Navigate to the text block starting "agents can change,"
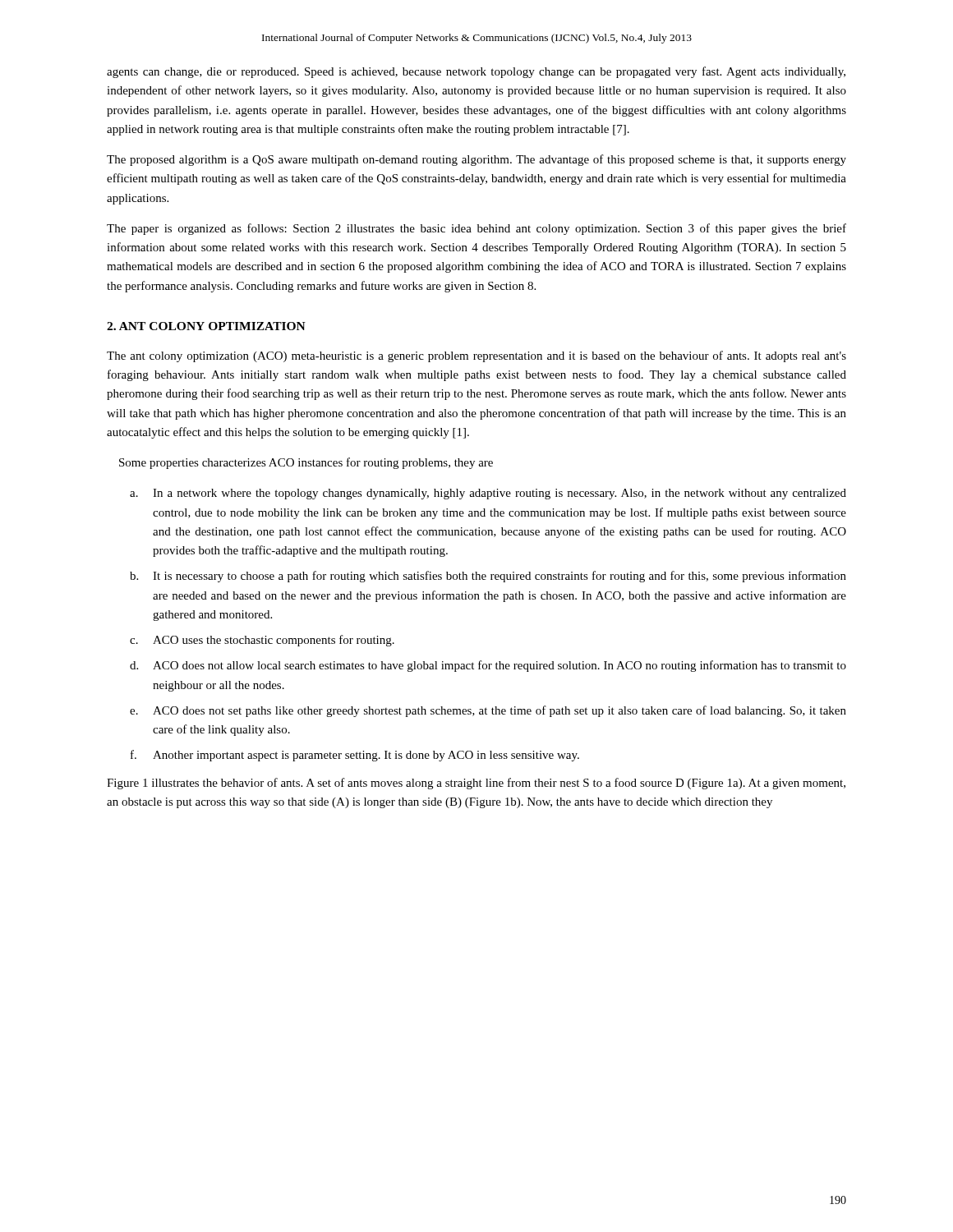This screenshot has height=1232, width=953. click(x=476, y=100)
